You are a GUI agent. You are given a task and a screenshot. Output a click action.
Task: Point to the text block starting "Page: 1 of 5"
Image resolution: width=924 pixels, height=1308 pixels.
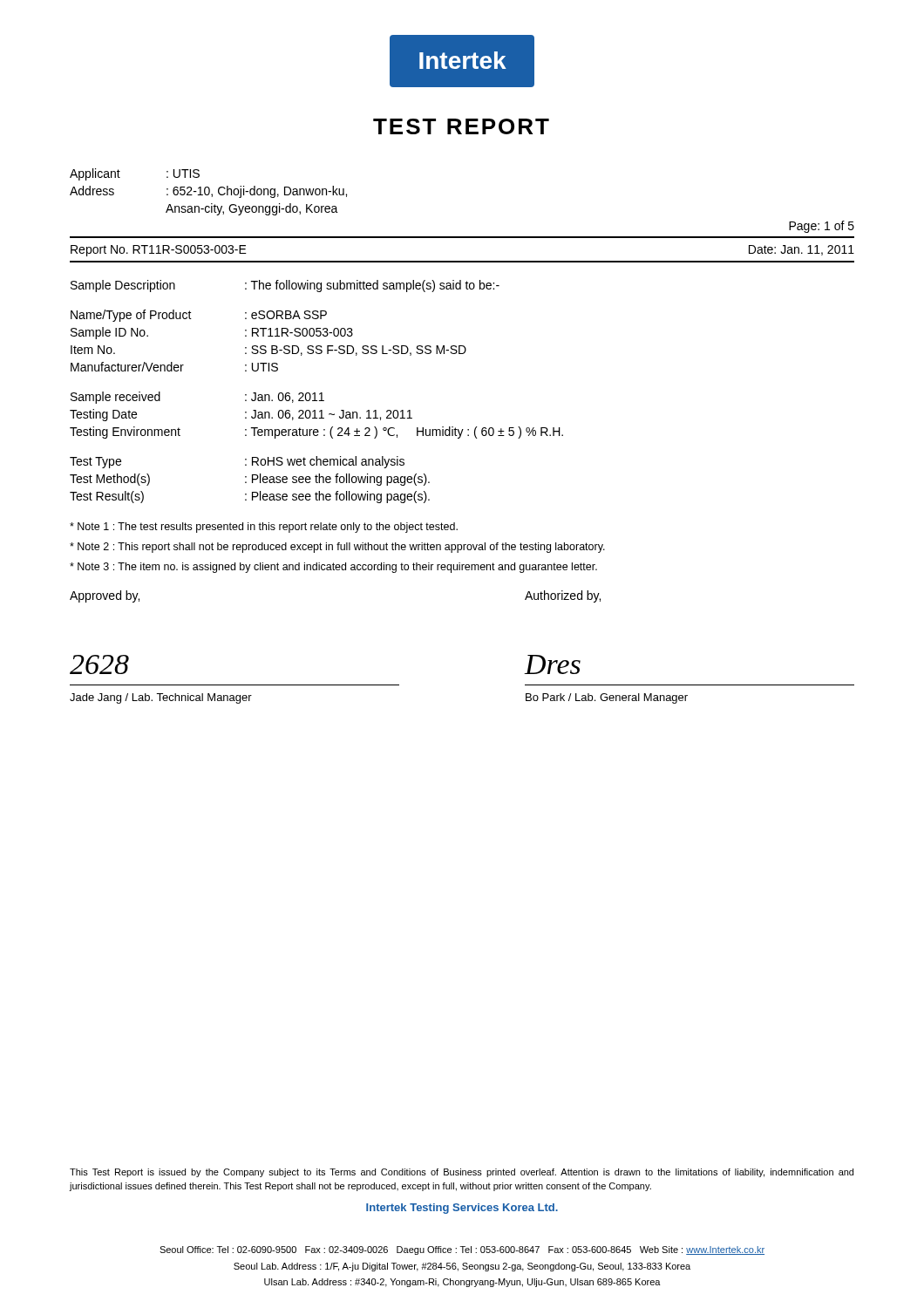[x=821, y=226]
